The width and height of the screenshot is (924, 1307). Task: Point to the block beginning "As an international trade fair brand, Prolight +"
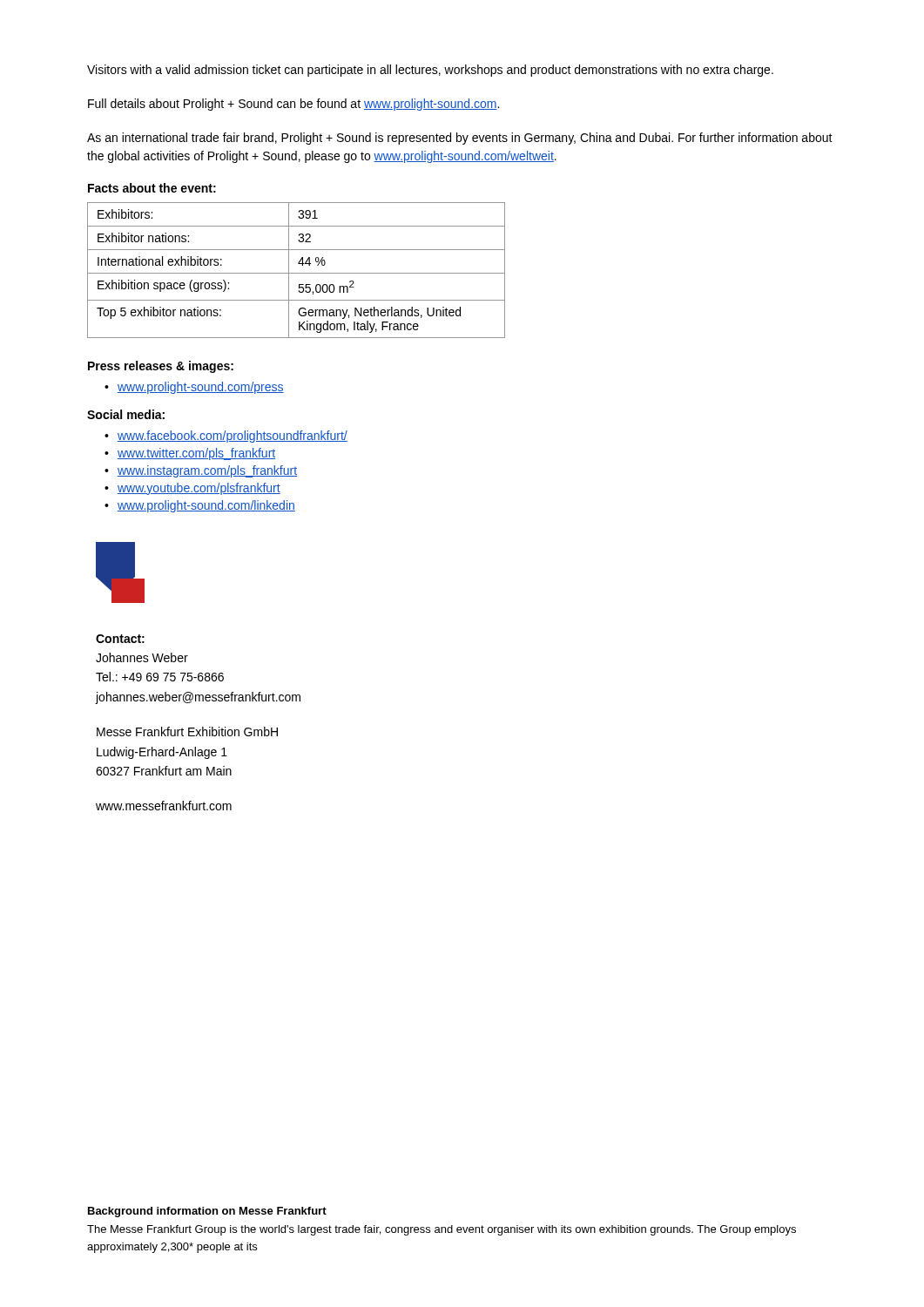[x=460, y=147]
